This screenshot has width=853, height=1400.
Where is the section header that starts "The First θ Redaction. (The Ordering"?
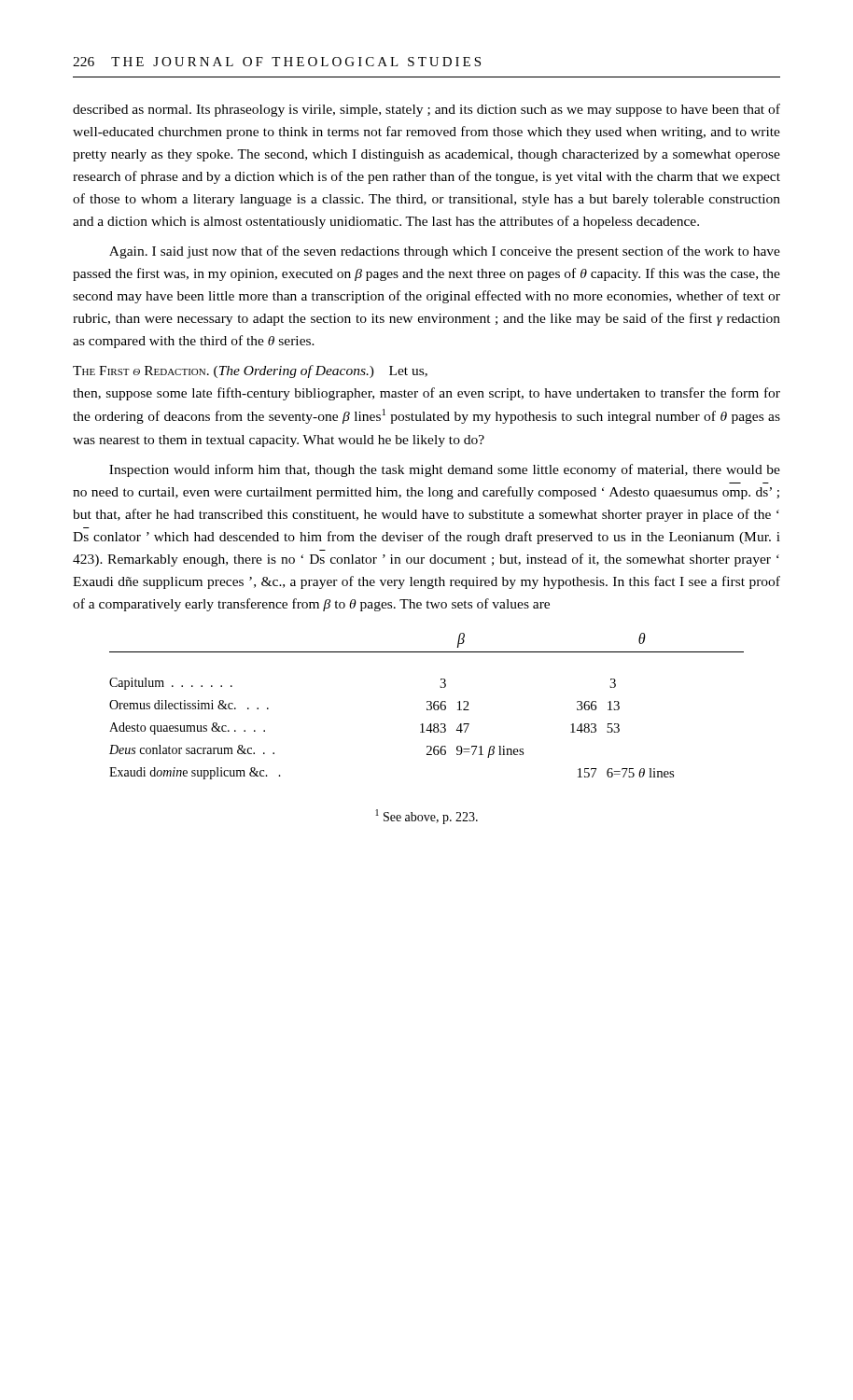pos(426,371)
